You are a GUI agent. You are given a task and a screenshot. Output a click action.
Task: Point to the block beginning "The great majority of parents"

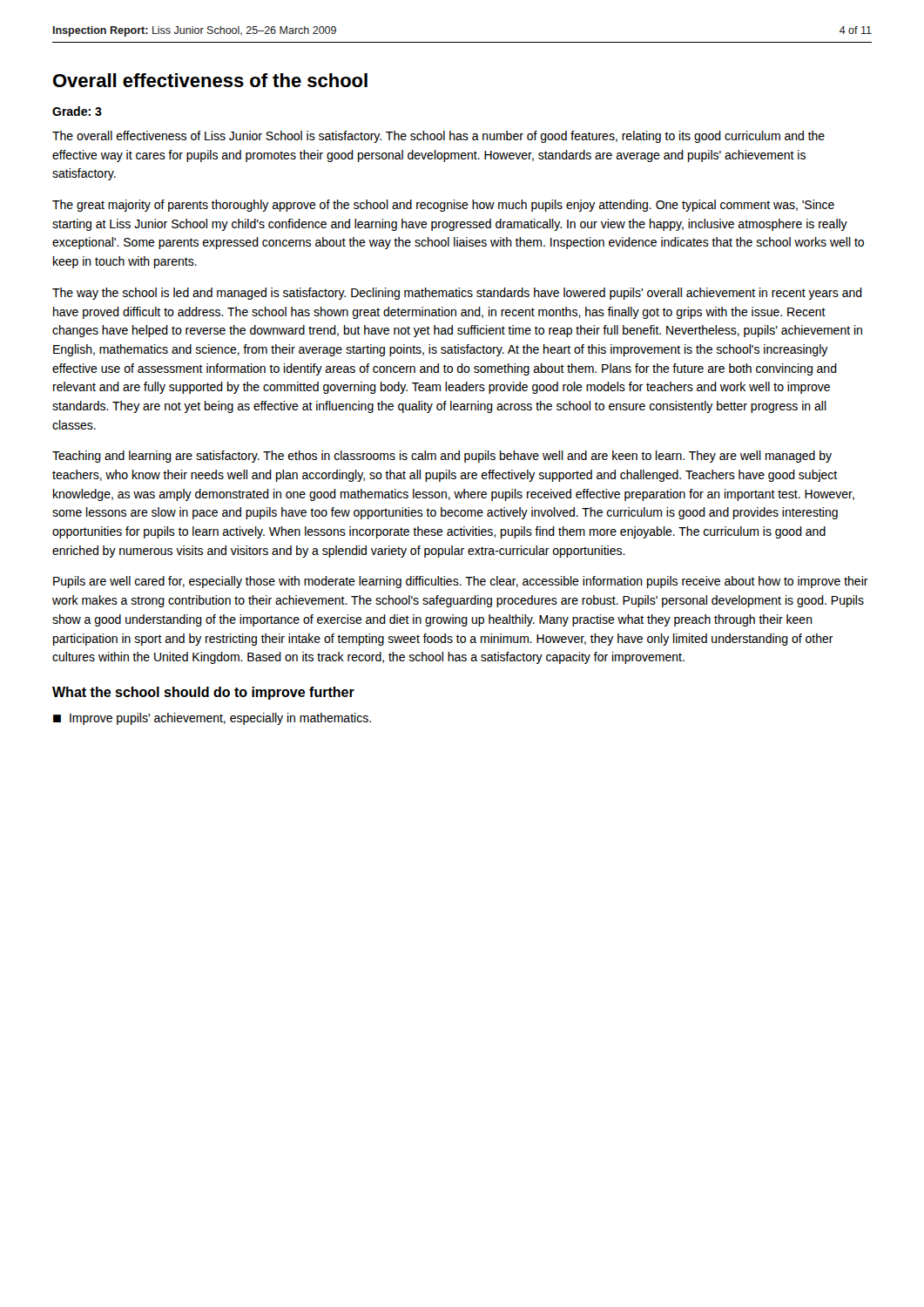tap(458, 233)
